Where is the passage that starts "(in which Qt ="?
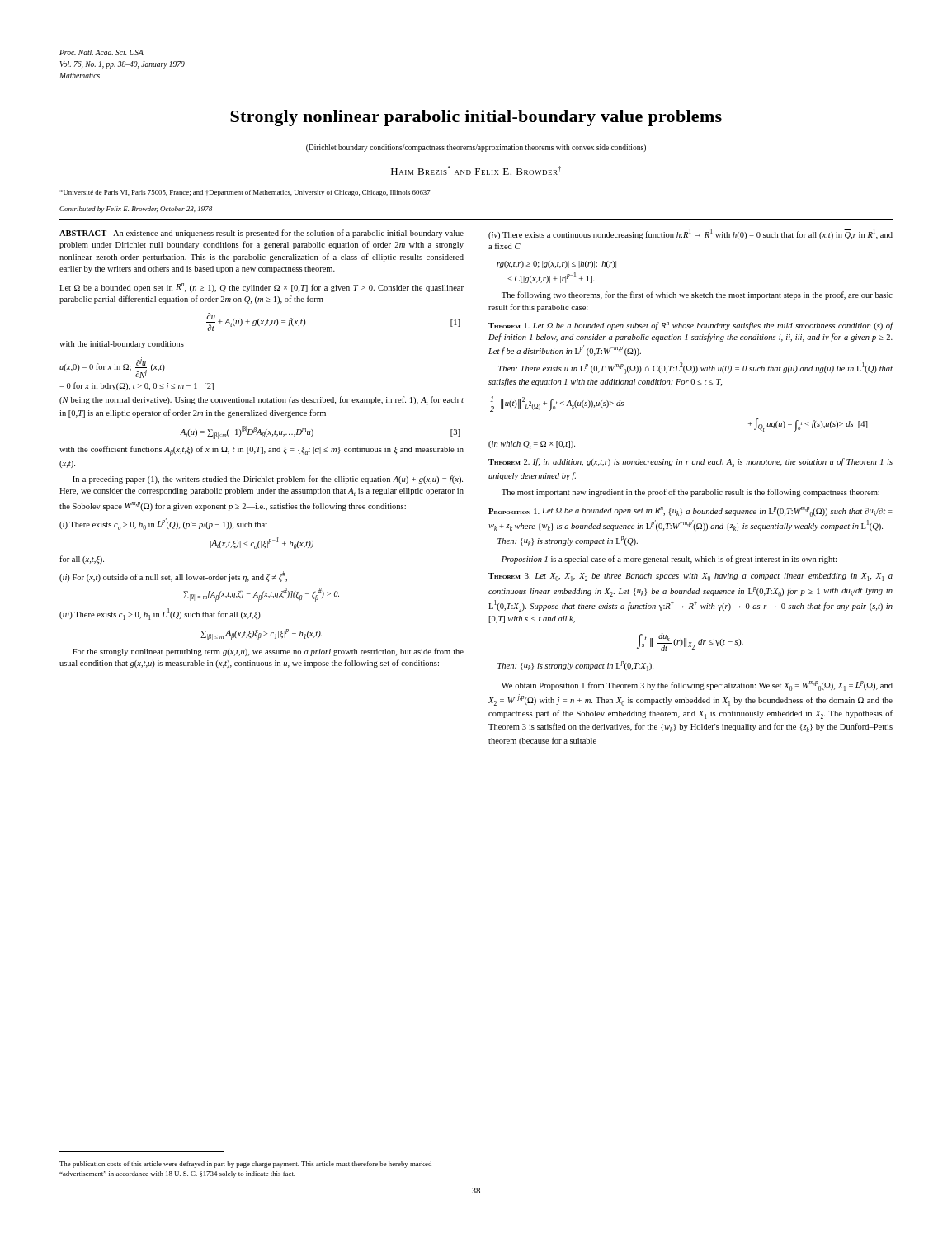This screenshot has width=952, height=1238. click(x=532, y=445)
